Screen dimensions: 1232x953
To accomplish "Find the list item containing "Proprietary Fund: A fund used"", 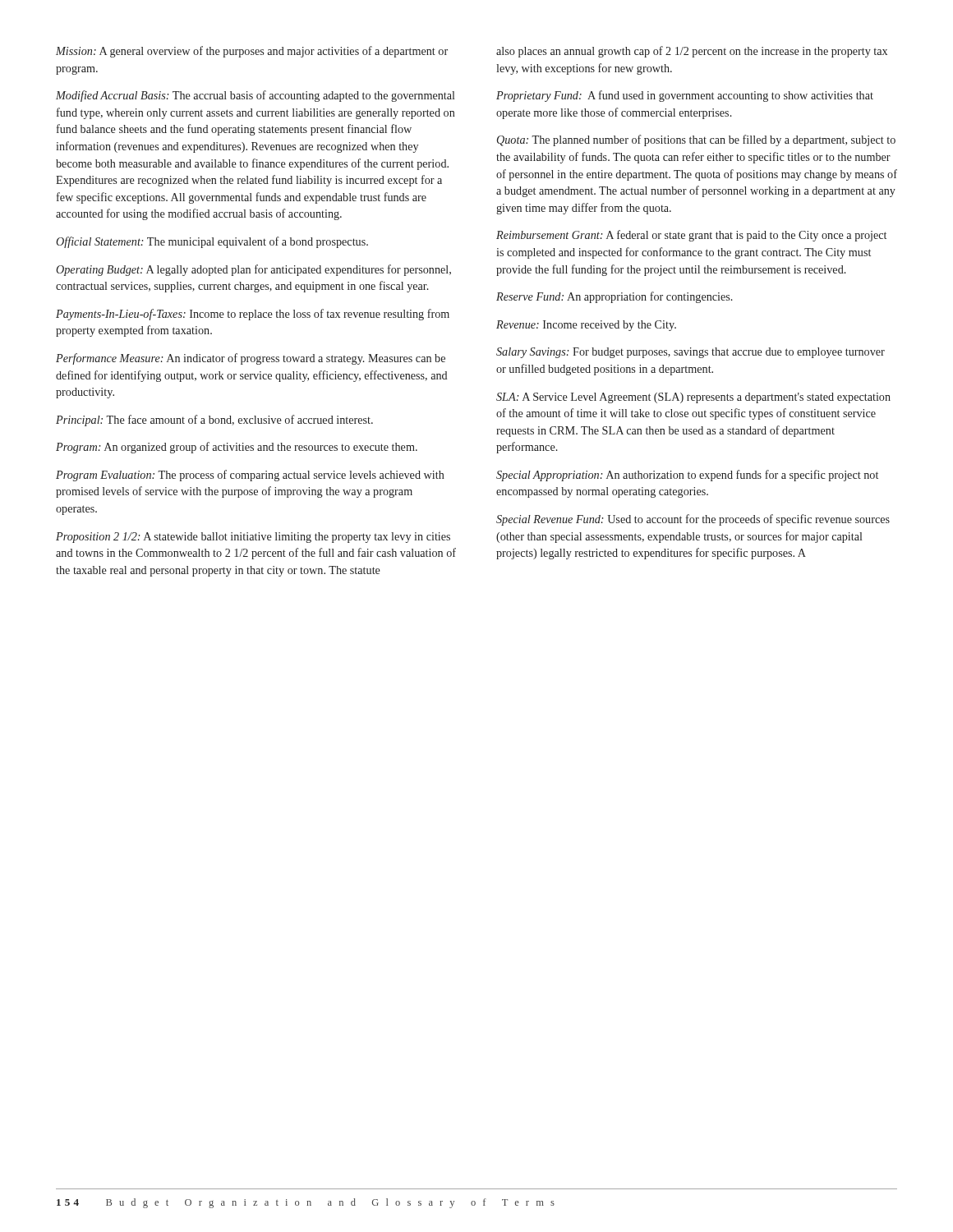I will (685, 104).
